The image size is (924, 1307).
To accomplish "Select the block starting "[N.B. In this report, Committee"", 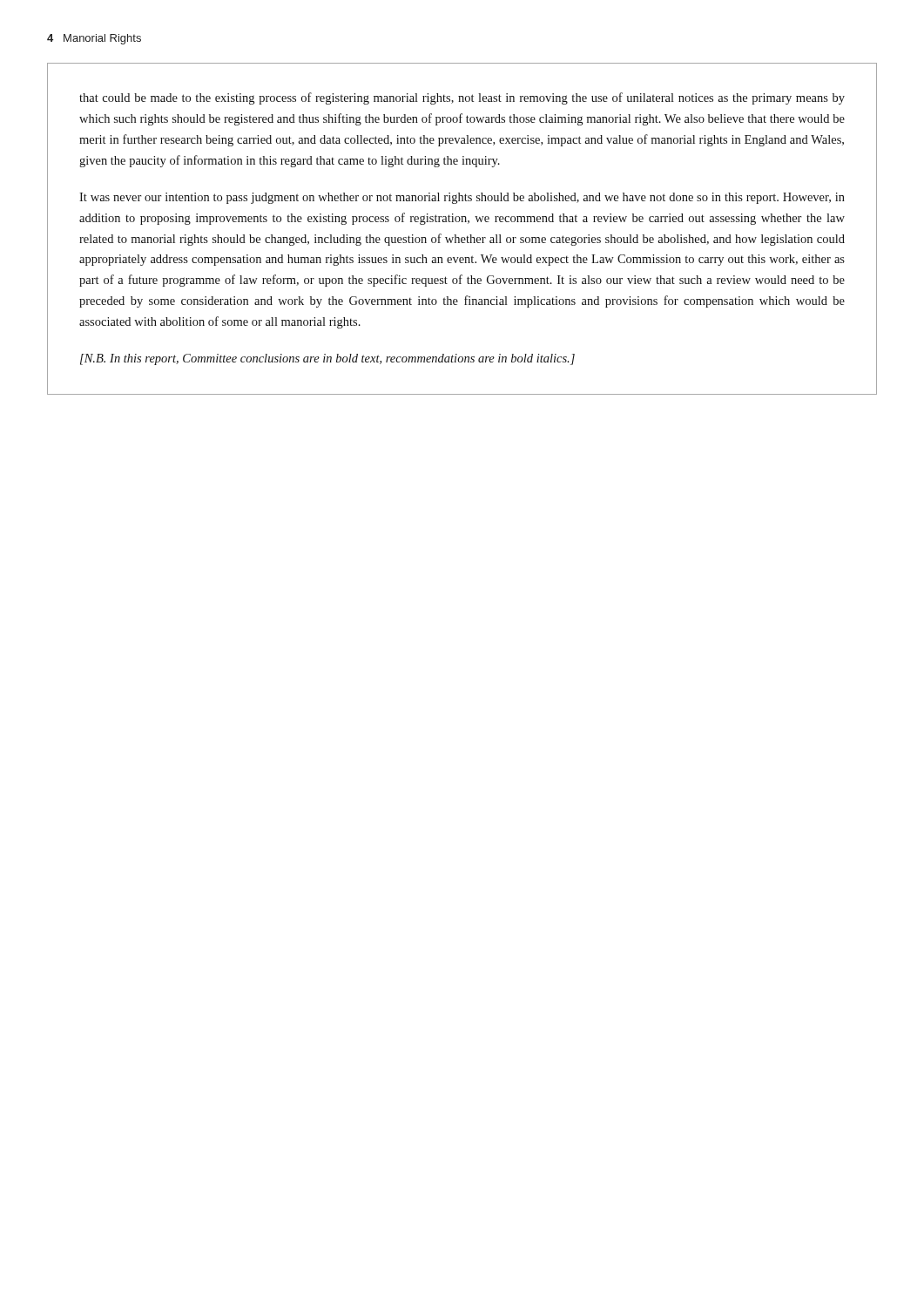I will coord(327,358).
